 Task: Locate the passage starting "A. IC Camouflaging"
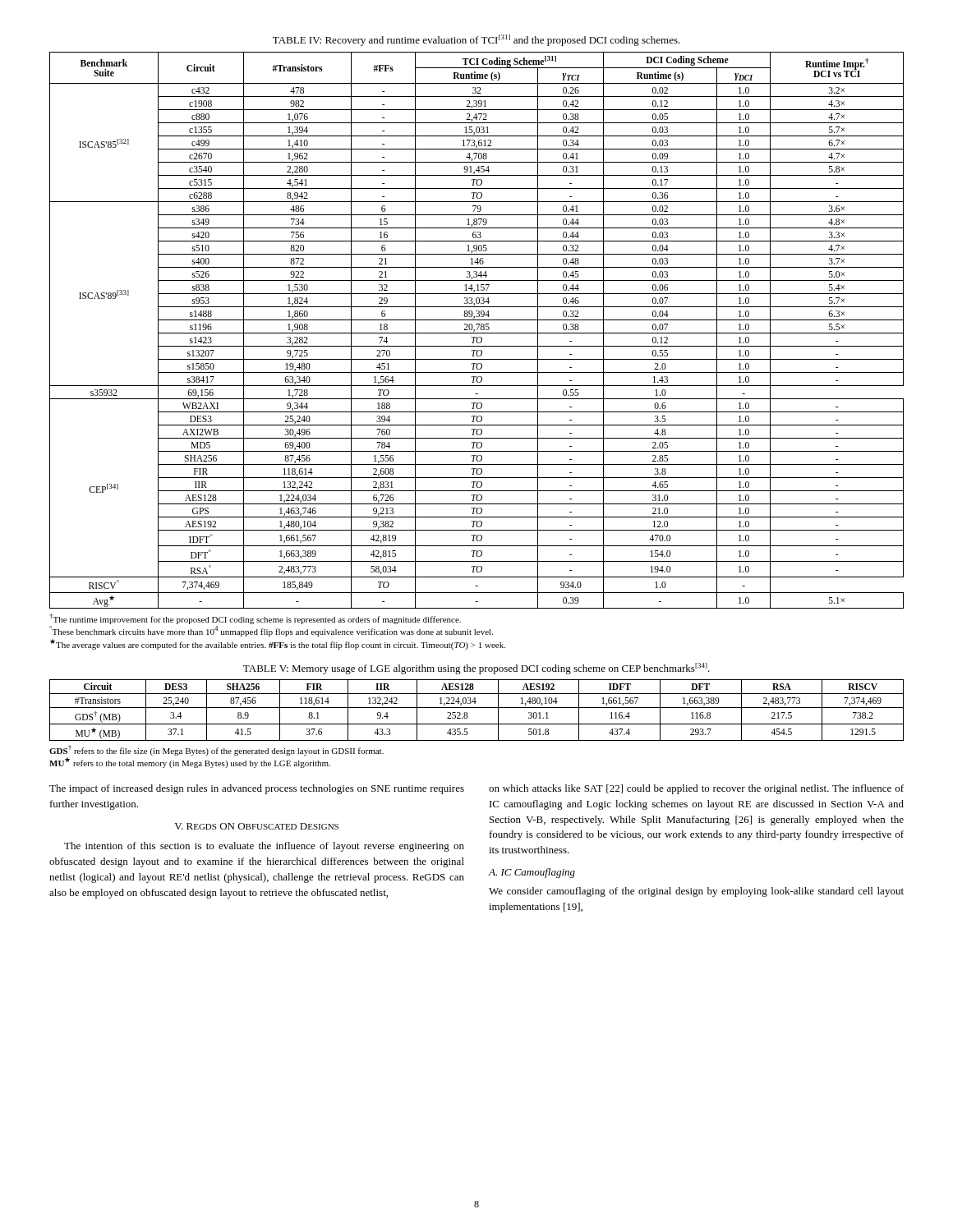[532, 872]
